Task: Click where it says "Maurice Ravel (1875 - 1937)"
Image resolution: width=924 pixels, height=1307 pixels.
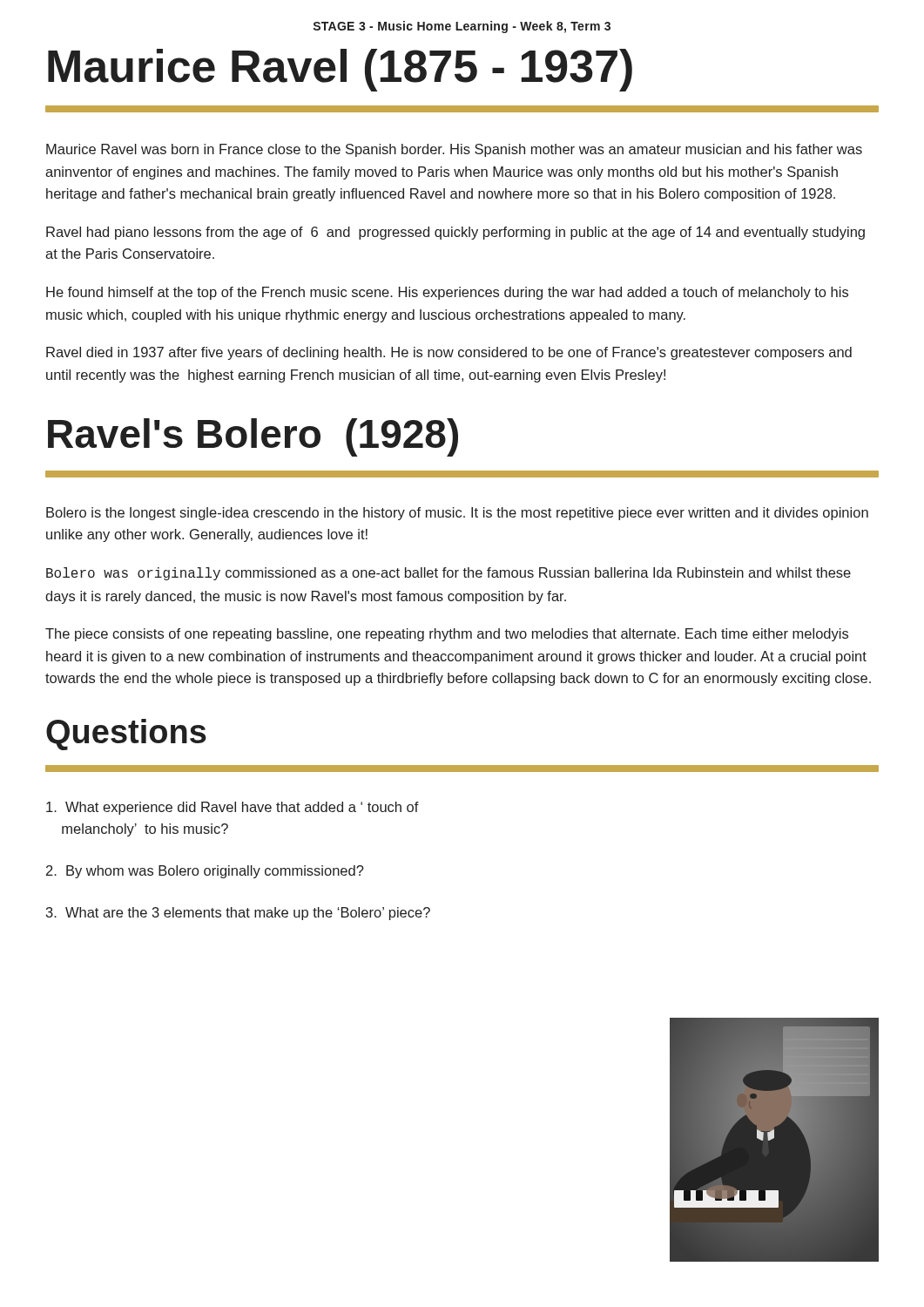Action: click(x=340, y=66)
